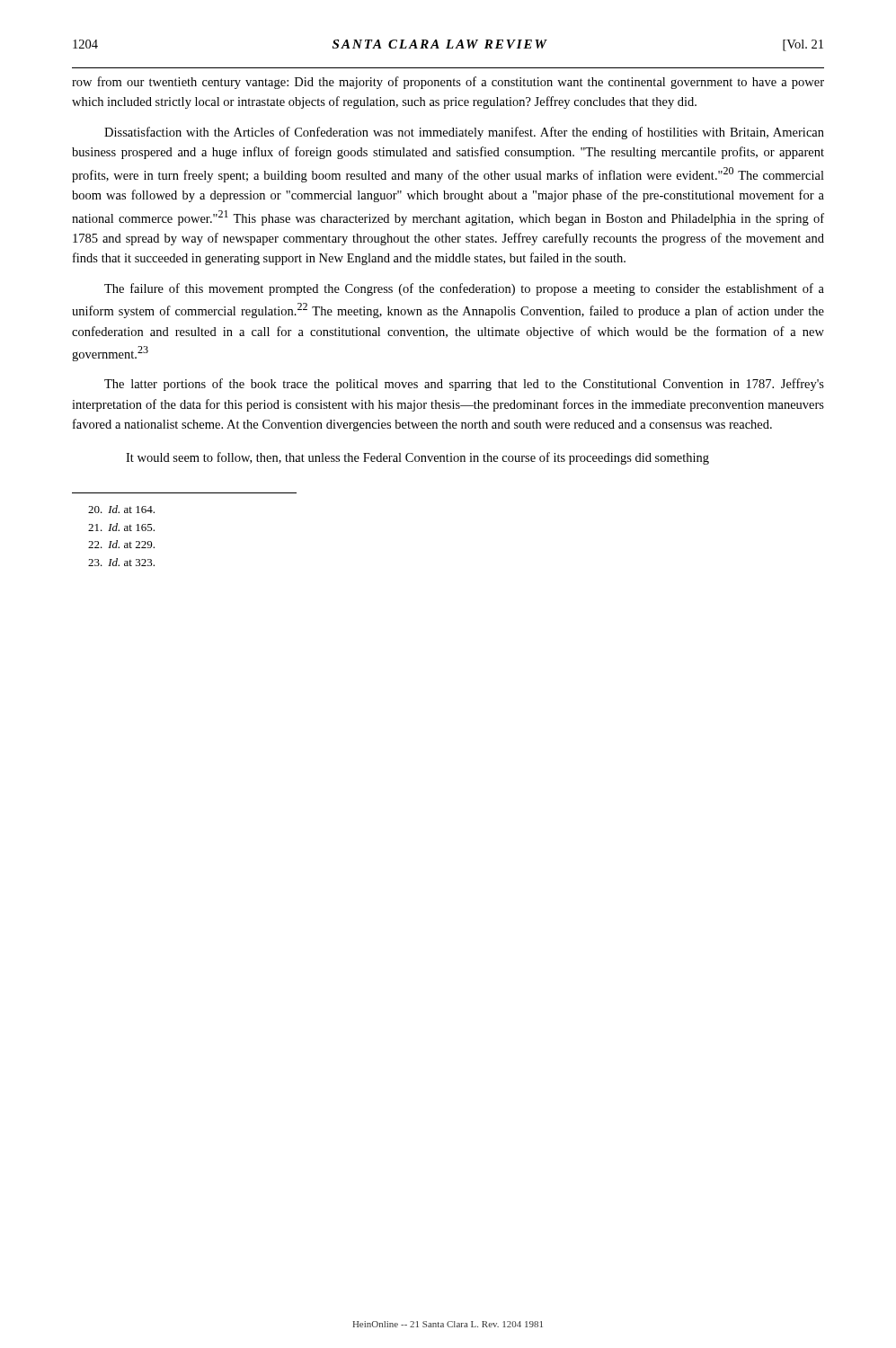Point to the block beginning "Dissatisfaction with the Articles of Confederation was not"
Viewport: 896px width, 1348px height.
448,195
